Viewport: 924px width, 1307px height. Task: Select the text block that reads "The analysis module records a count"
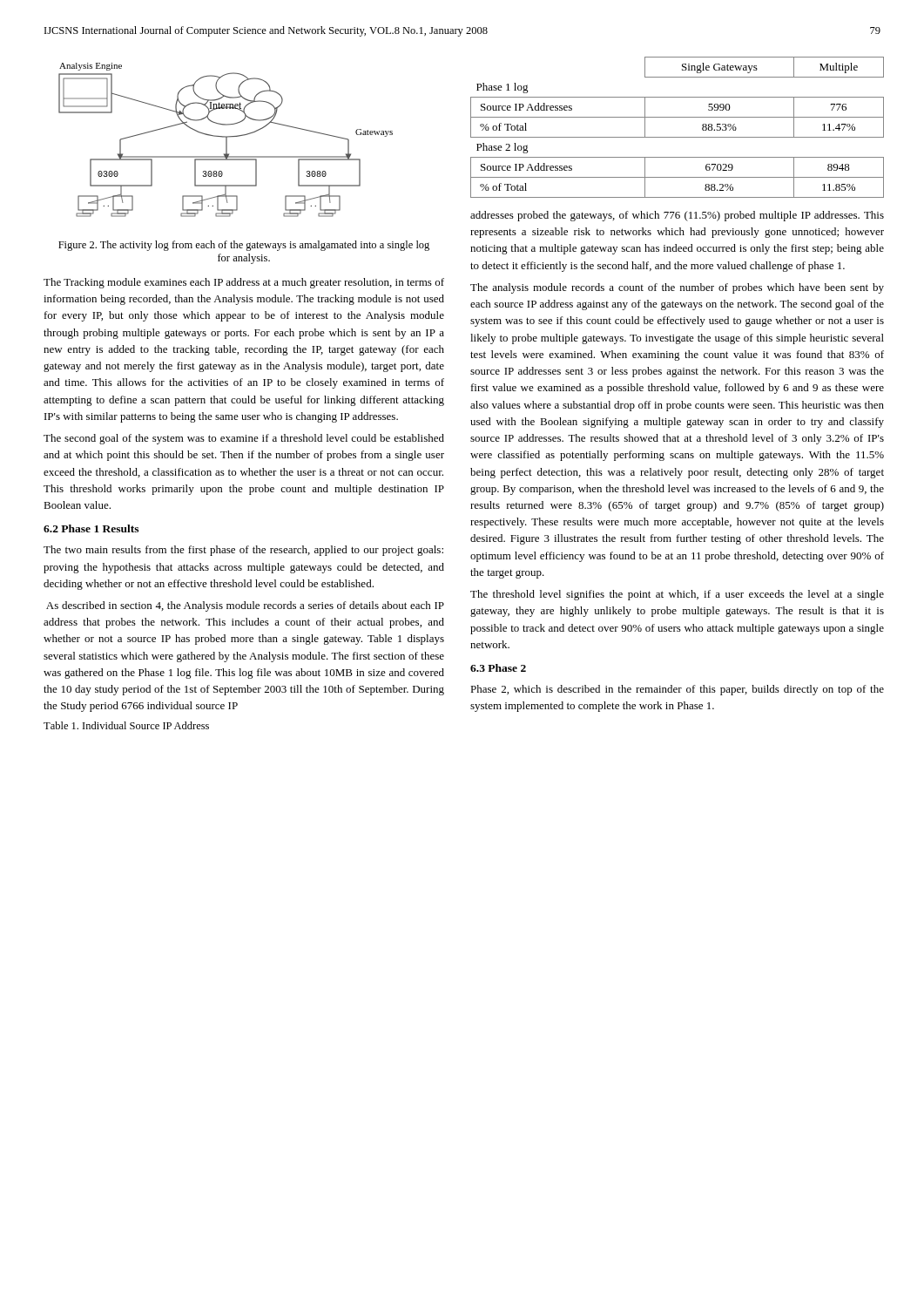click(677, 429)
